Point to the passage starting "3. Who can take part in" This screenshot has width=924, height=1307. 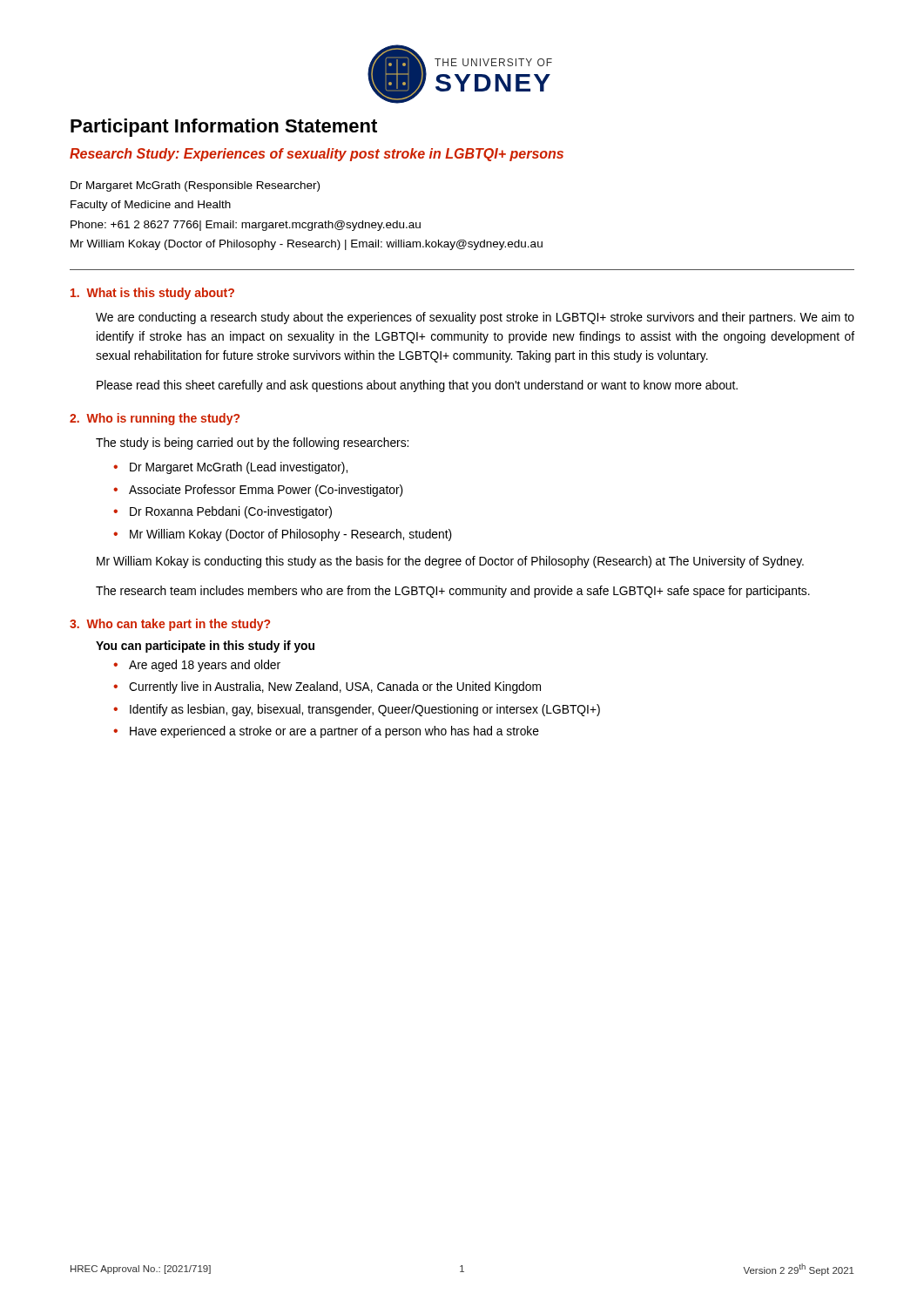point(170,624)
